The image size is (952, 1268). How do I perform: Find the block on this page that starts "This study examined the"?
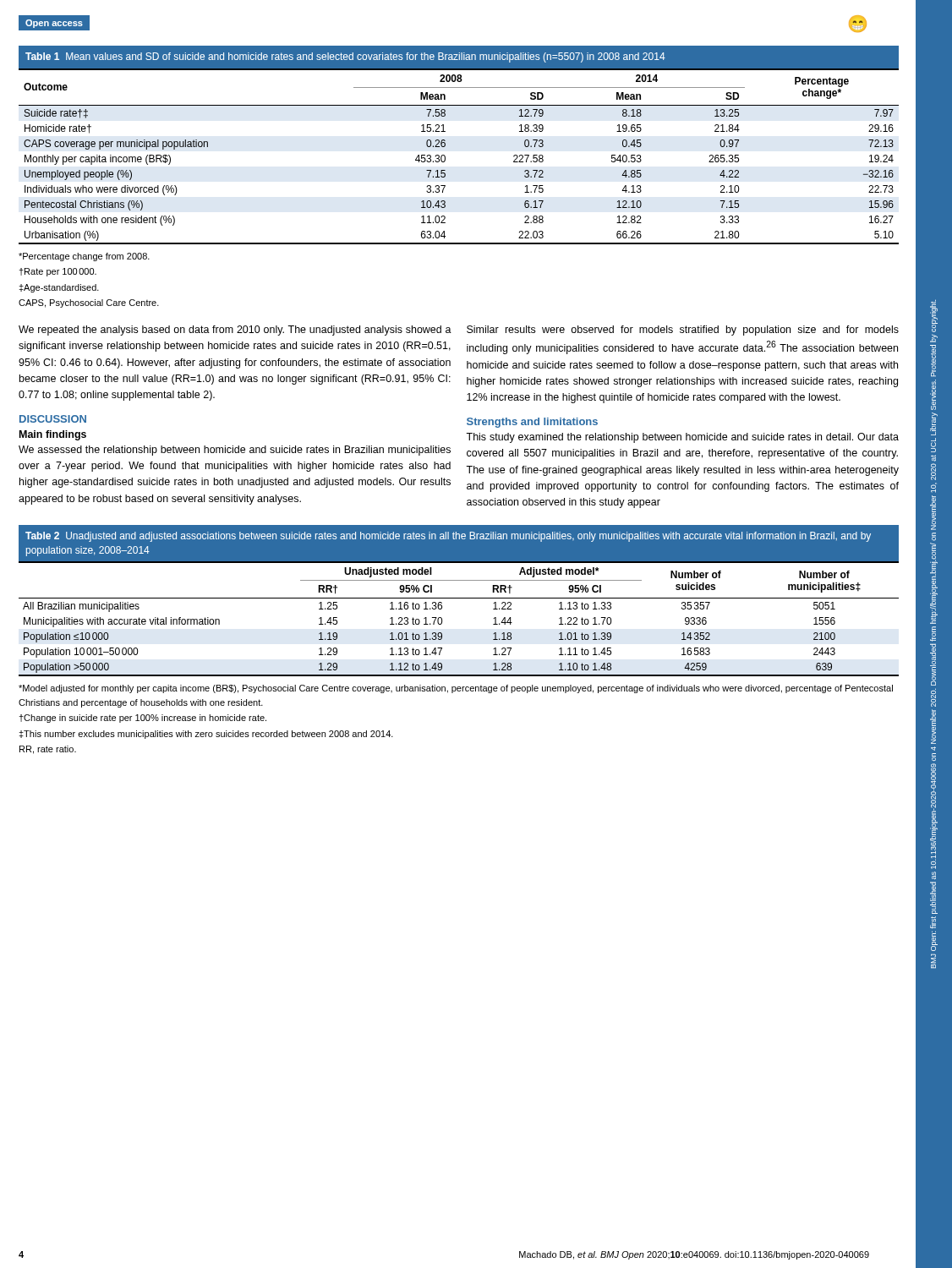(x=682, y=470)
